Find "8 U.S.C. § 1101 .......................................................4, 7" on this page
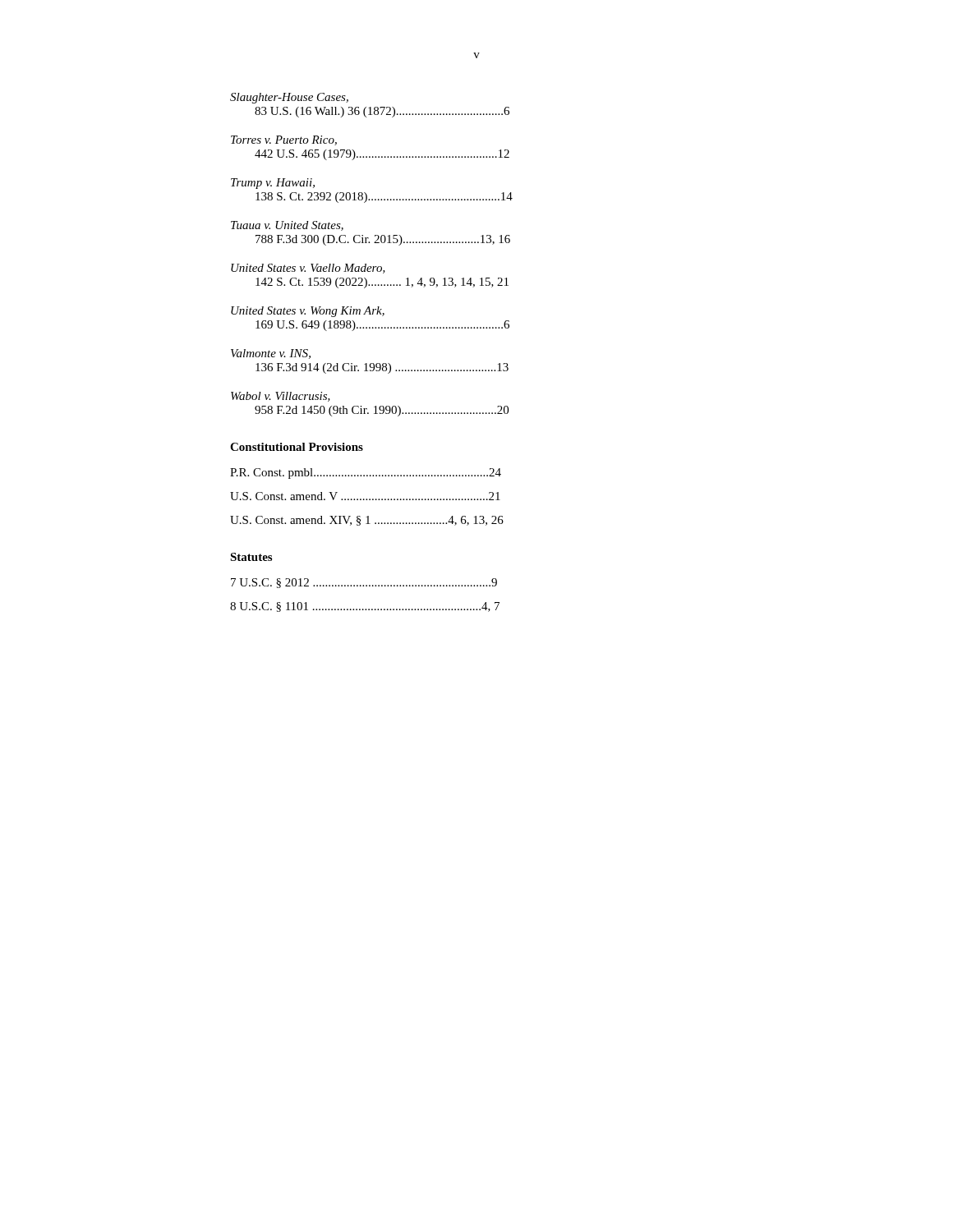 tap(365, 606)
